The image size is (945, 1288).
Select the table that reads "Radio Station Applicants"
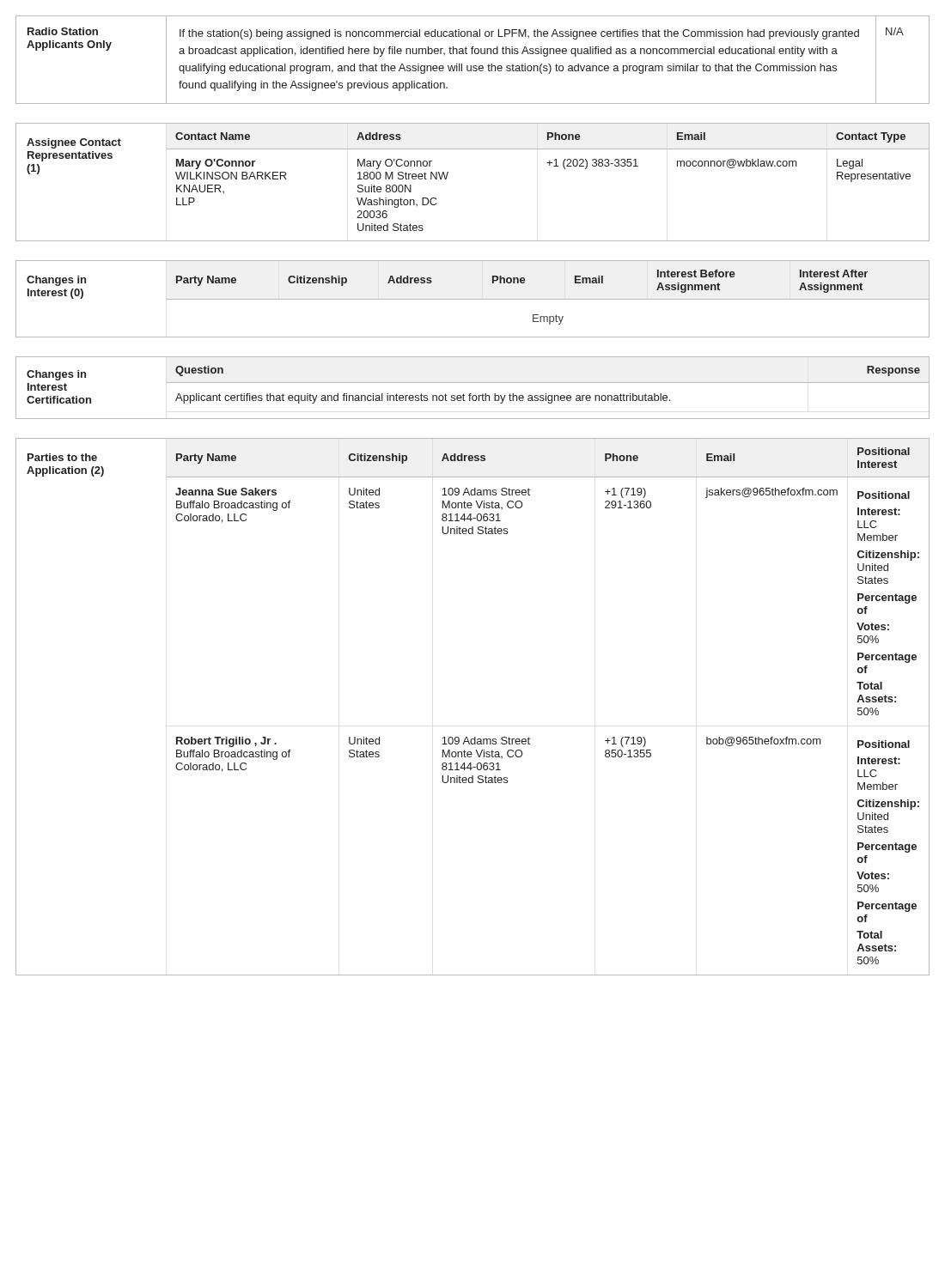click(x=472, y=60)
